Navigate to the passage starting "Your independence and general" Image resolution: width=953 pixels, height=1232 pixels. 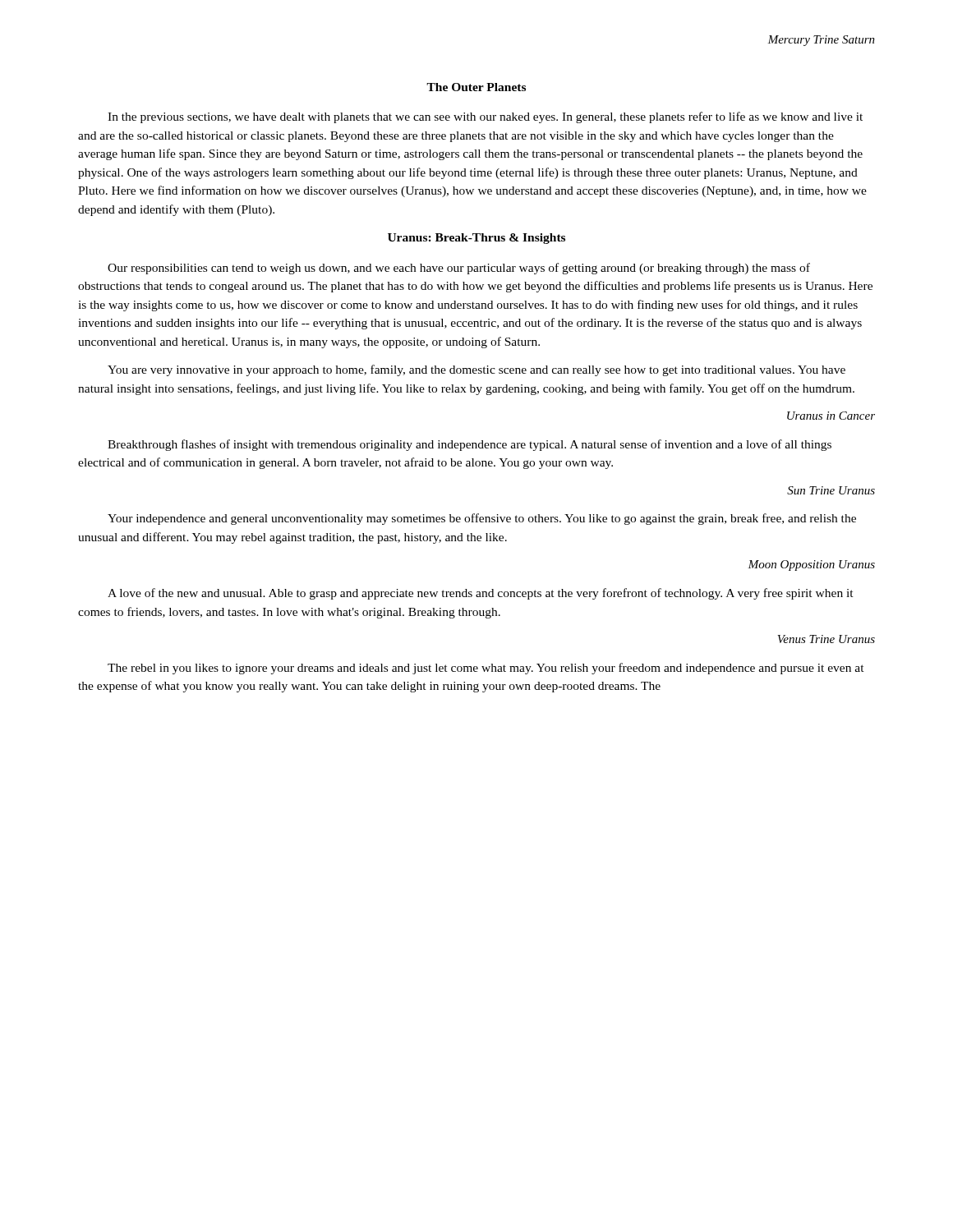click(x=467, y=527)
